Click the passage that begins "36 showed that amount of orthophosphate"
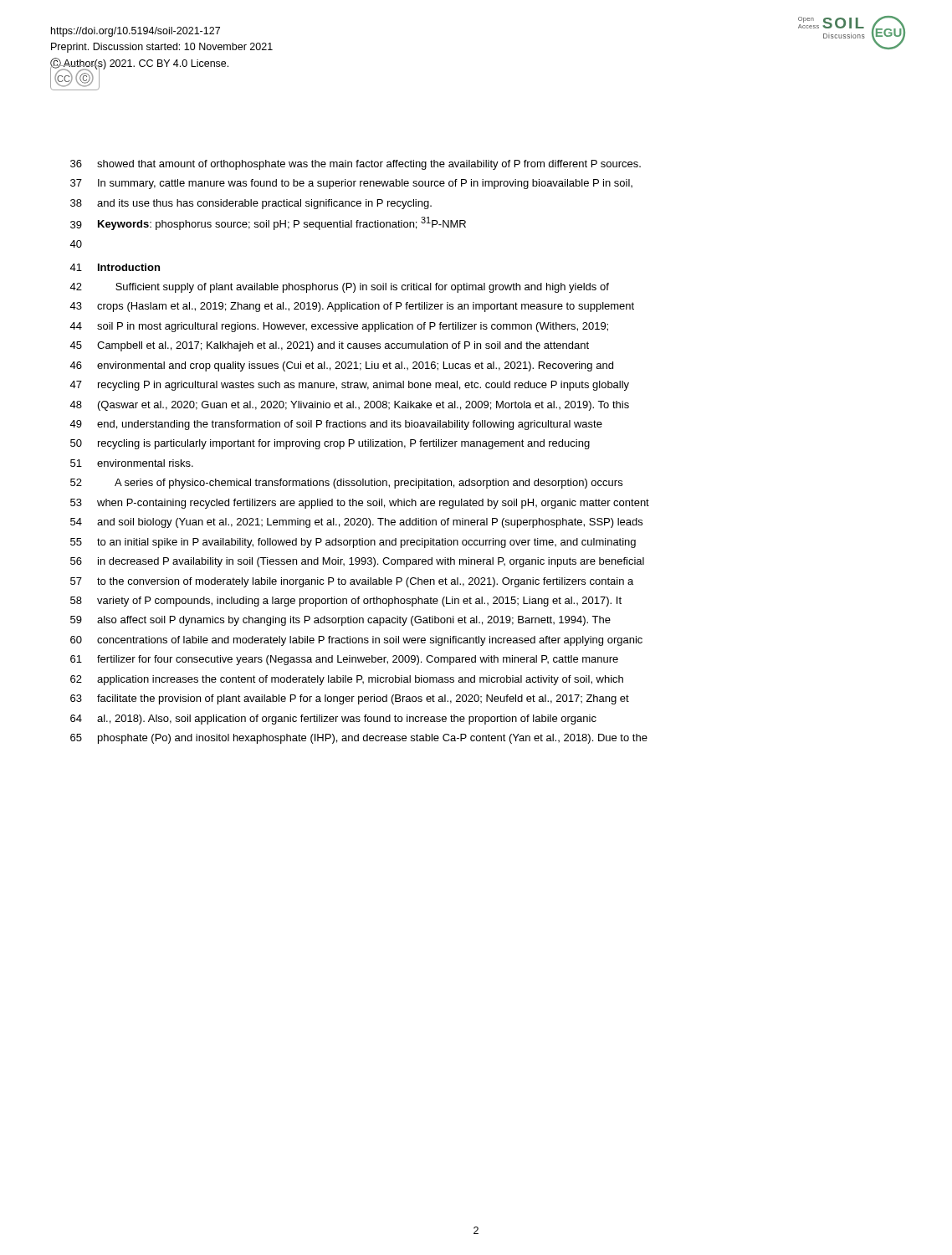The height and width of the screenshot is (1255, 952). click(476, 164)
